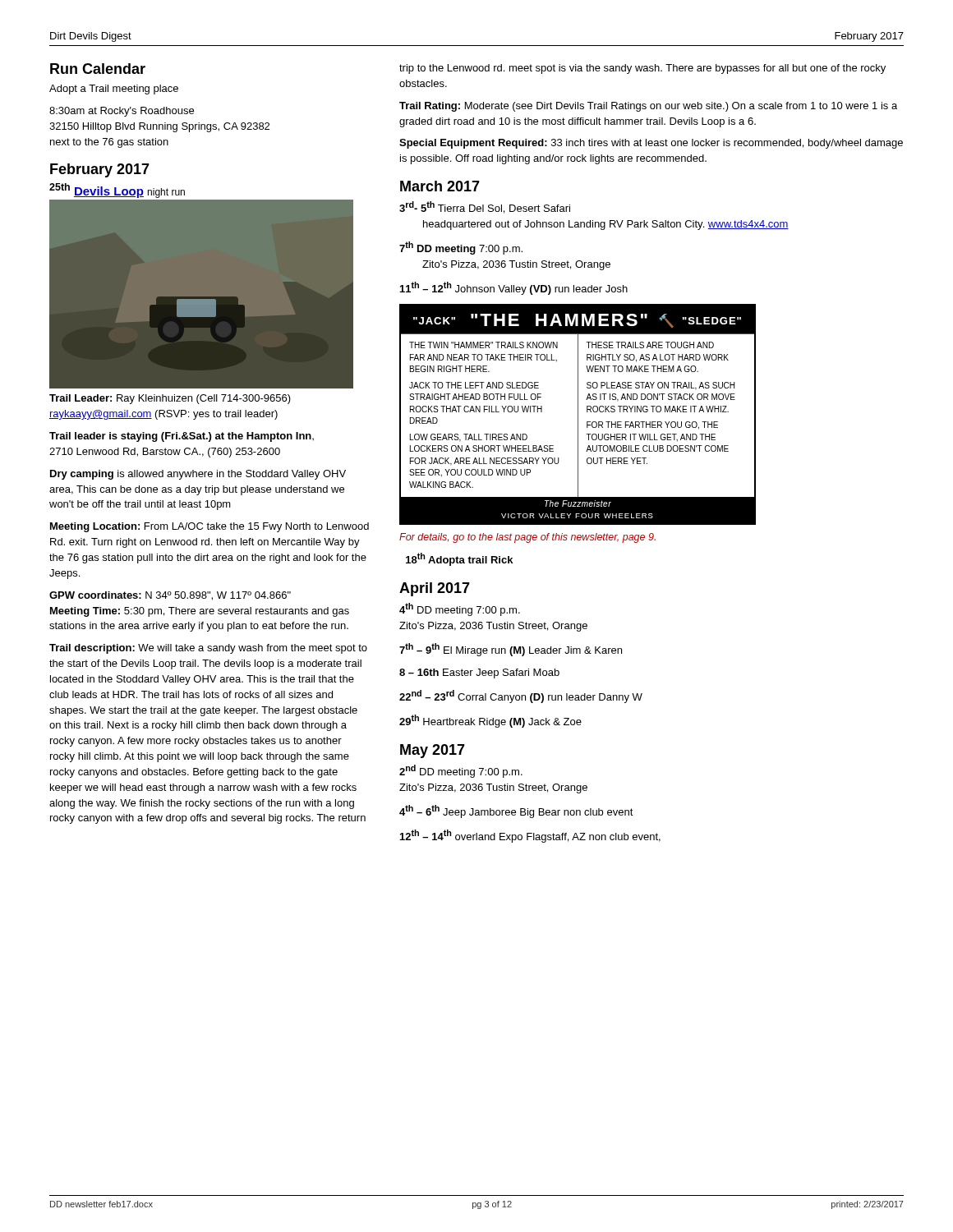Viewport: 953px width, 1232px height.
Task: Click on the text block that says "8:30am at Rocky's Roadhouse 32150 Hilltop Blvd Running"
Action: click(x=209, y=127)
